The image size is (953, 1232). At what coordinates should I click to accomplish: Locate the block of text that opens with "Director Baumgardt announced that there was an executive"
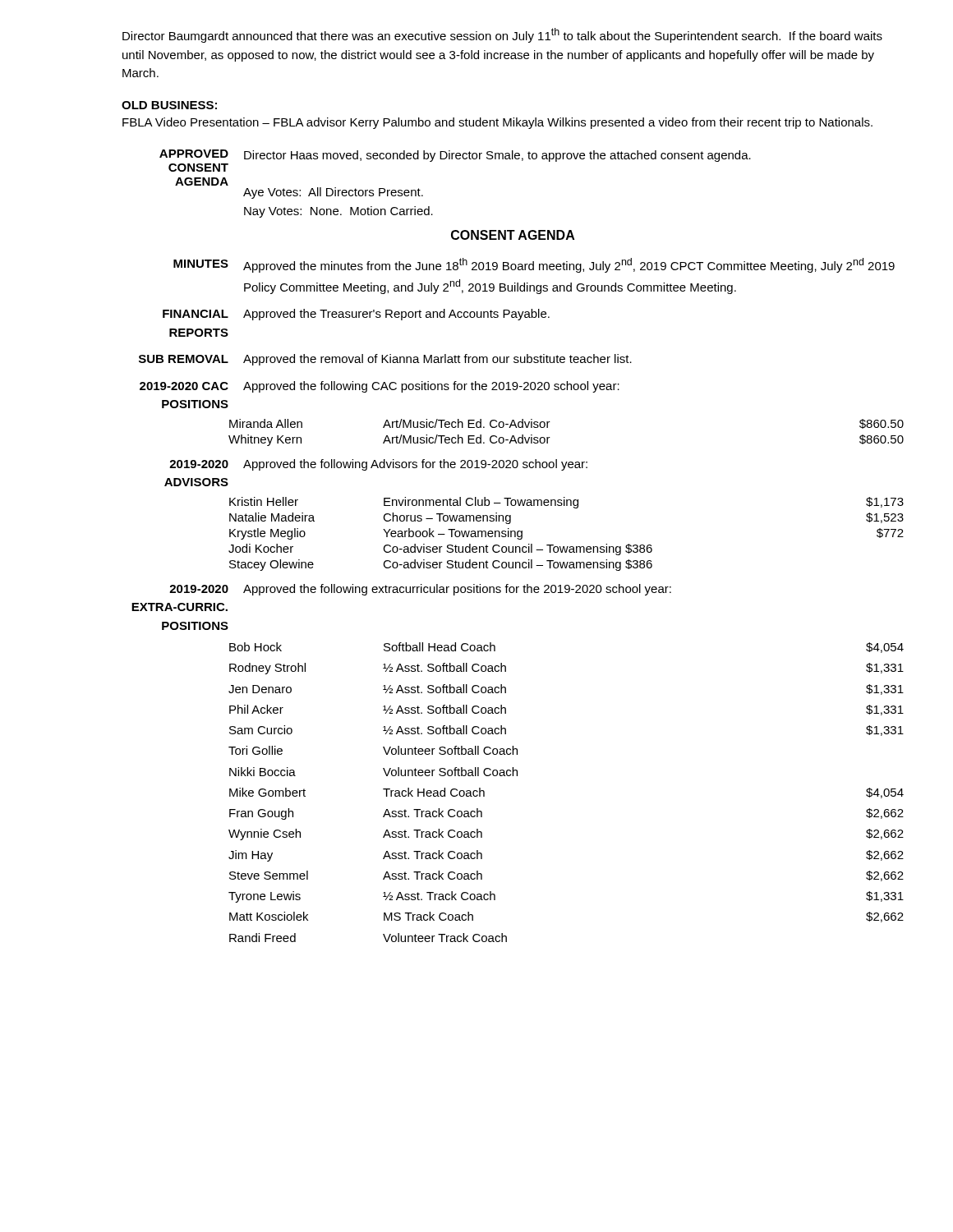pos(502,53)
